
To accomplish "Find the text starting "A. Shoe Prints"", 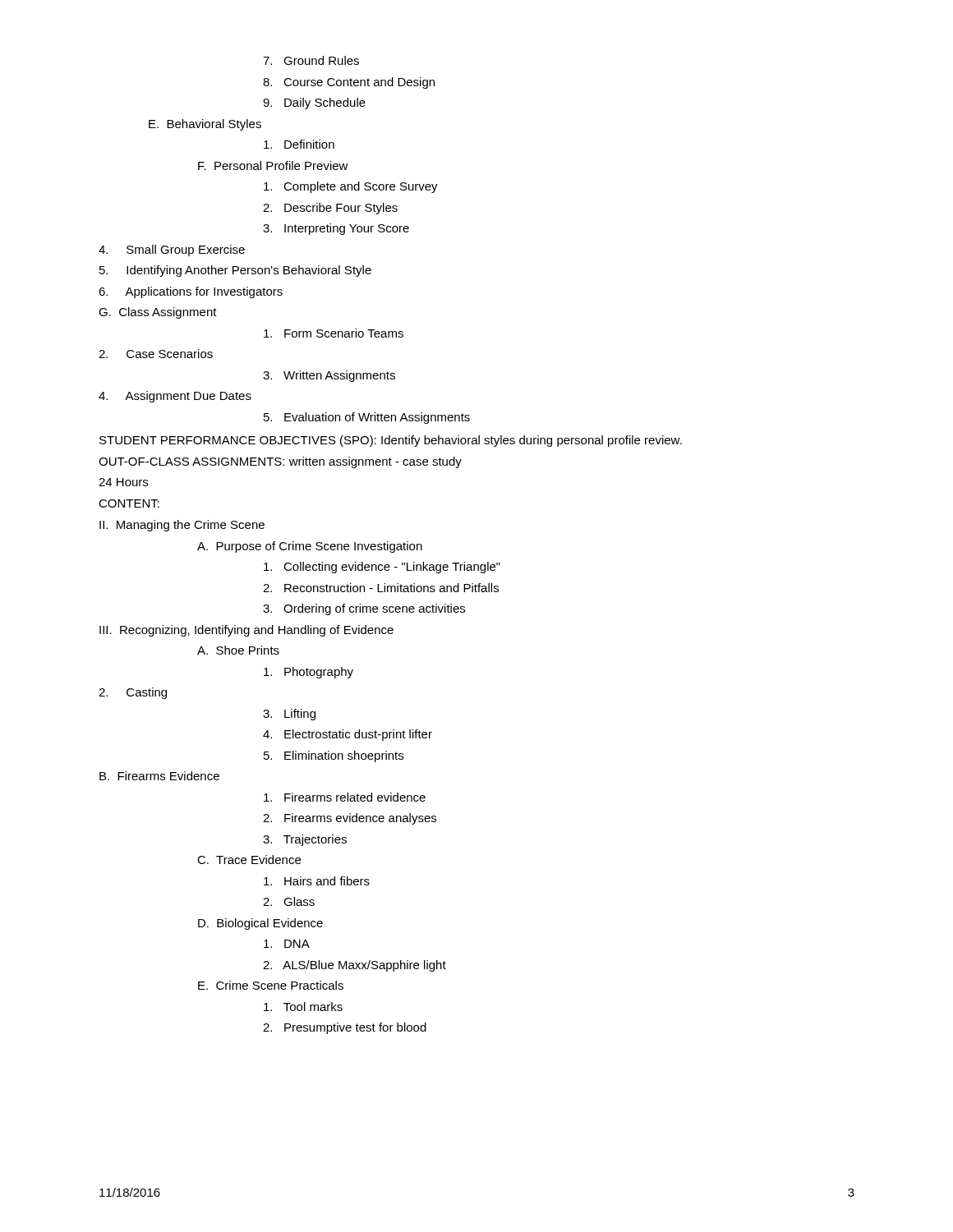I will pos(238,650).
